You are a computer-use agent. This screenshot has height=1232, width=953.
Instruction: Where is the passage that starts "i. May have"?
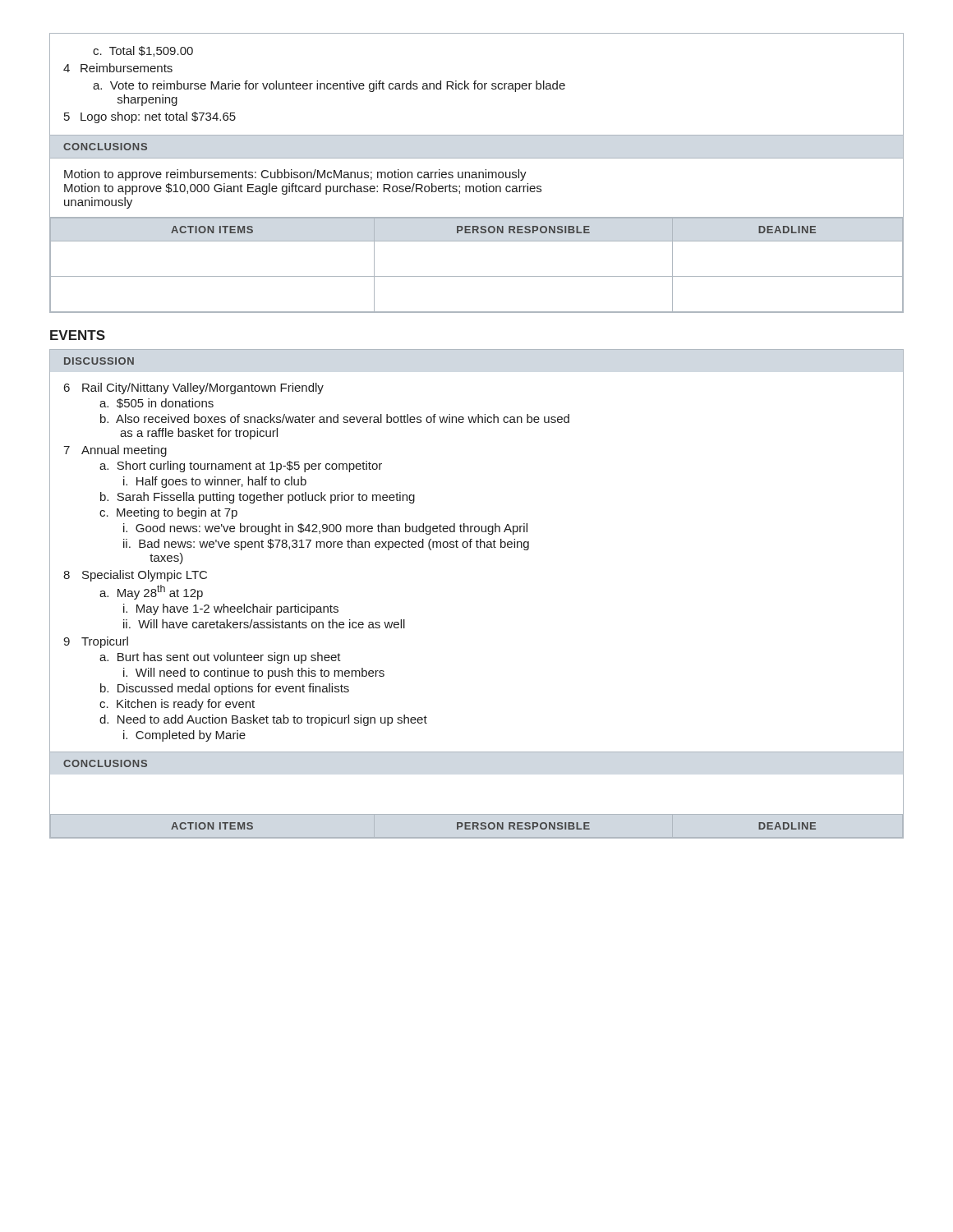tap(231, 608)
